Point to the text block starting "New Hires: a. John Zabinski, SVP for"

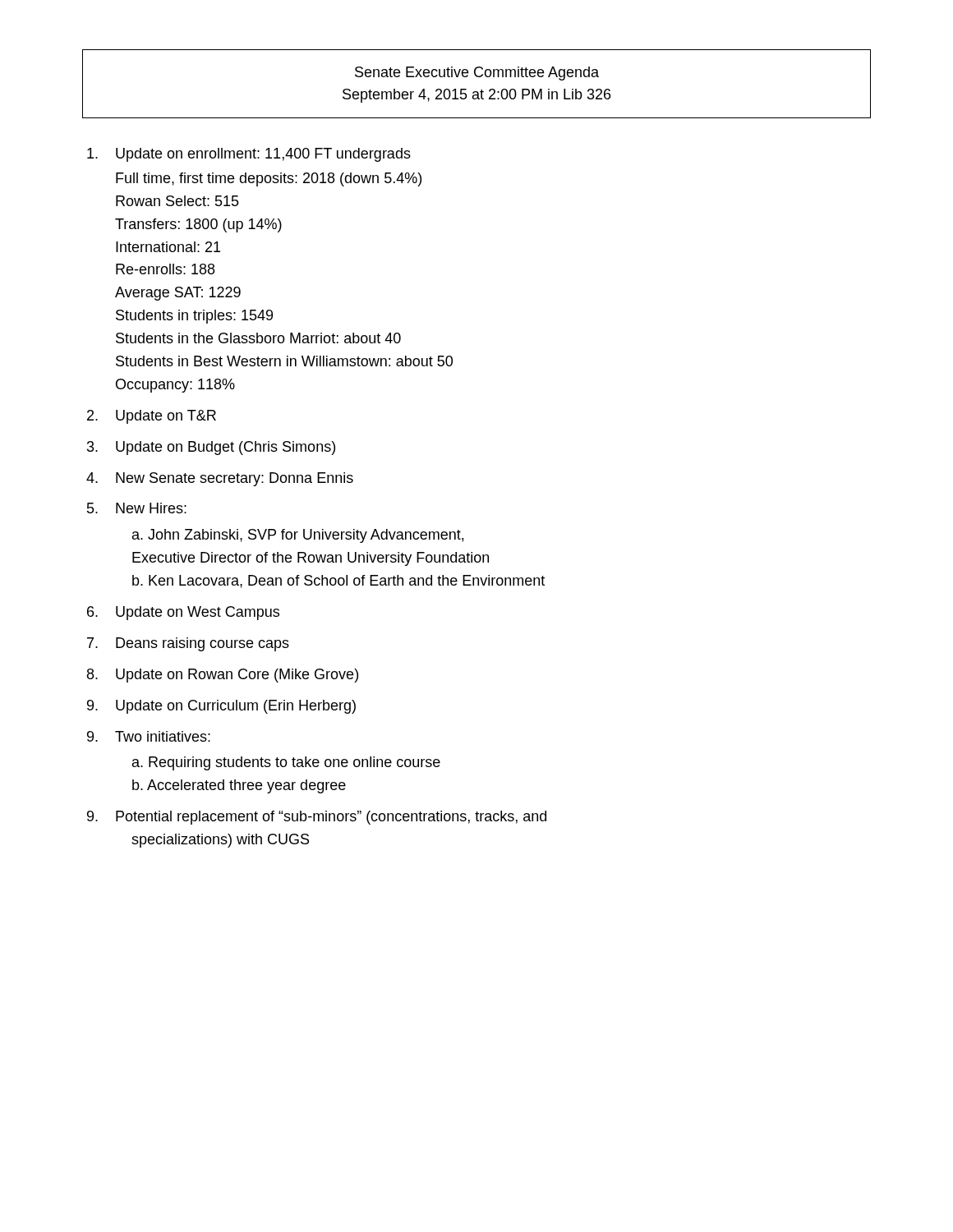click(x=493, y=547)
